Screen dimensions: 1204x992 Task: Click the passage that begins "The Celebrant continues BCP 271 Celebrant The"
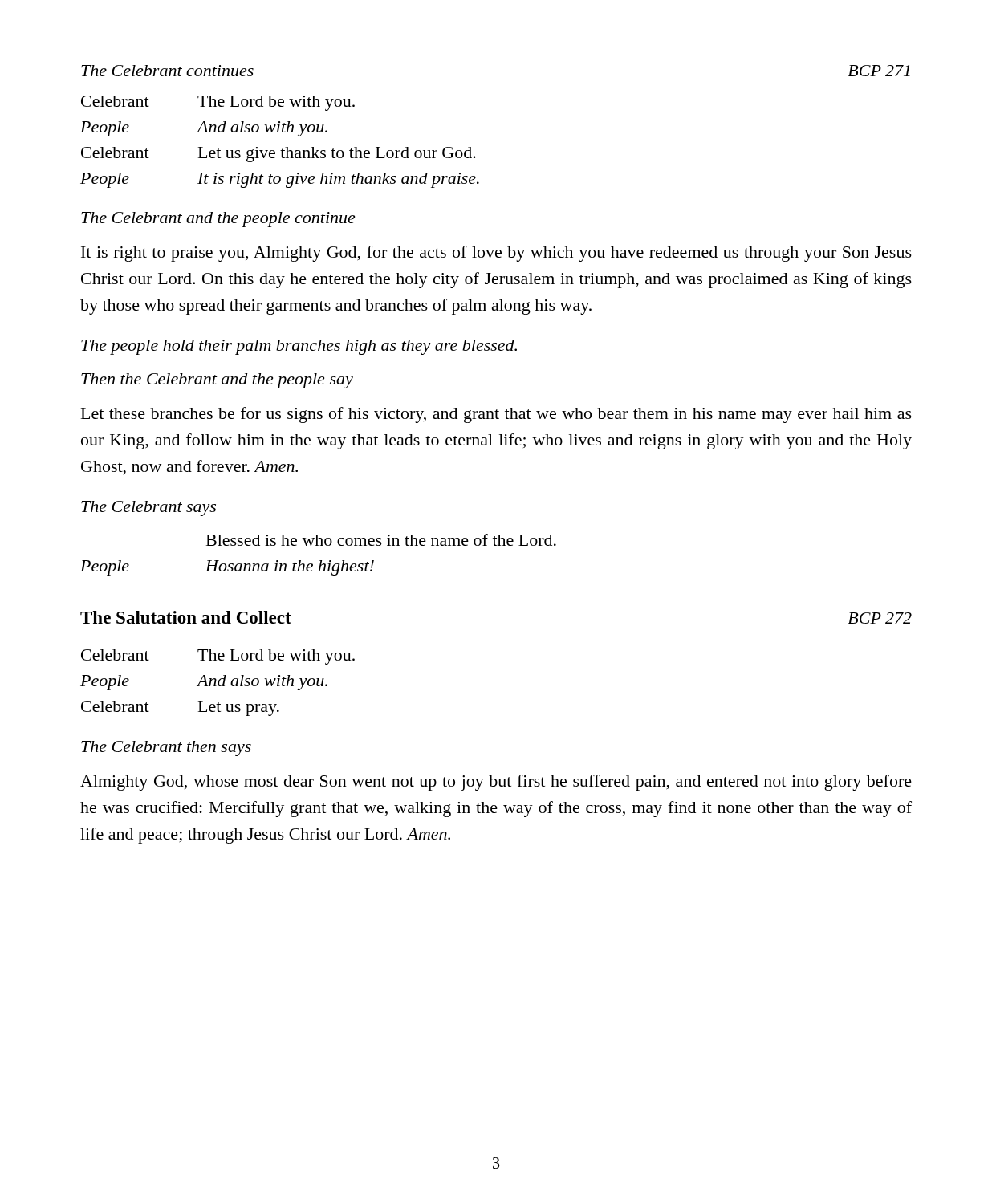pyautogui.click(x=172, y=69)
